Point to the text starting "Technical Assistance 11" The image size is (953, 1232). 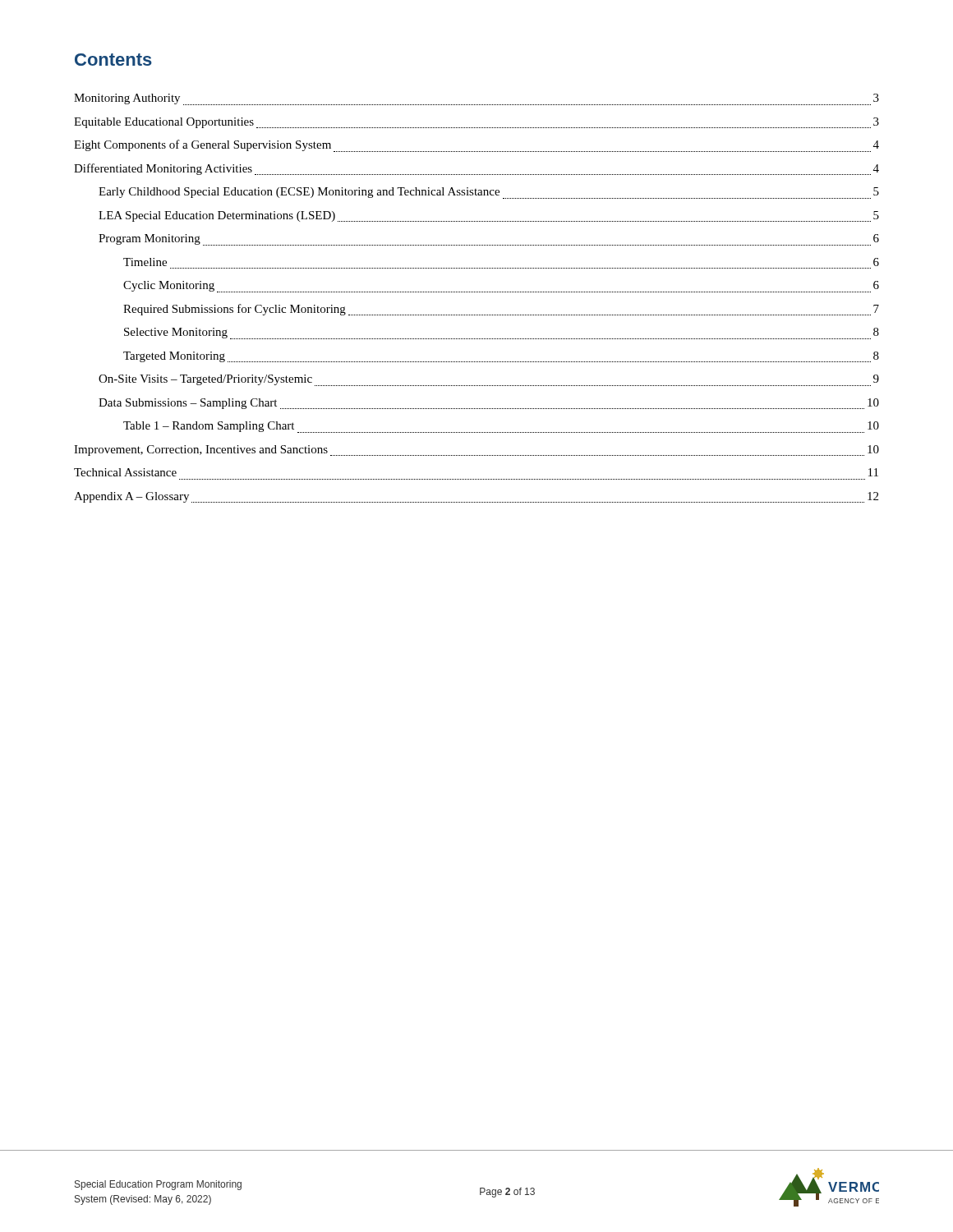coord(476,472)
